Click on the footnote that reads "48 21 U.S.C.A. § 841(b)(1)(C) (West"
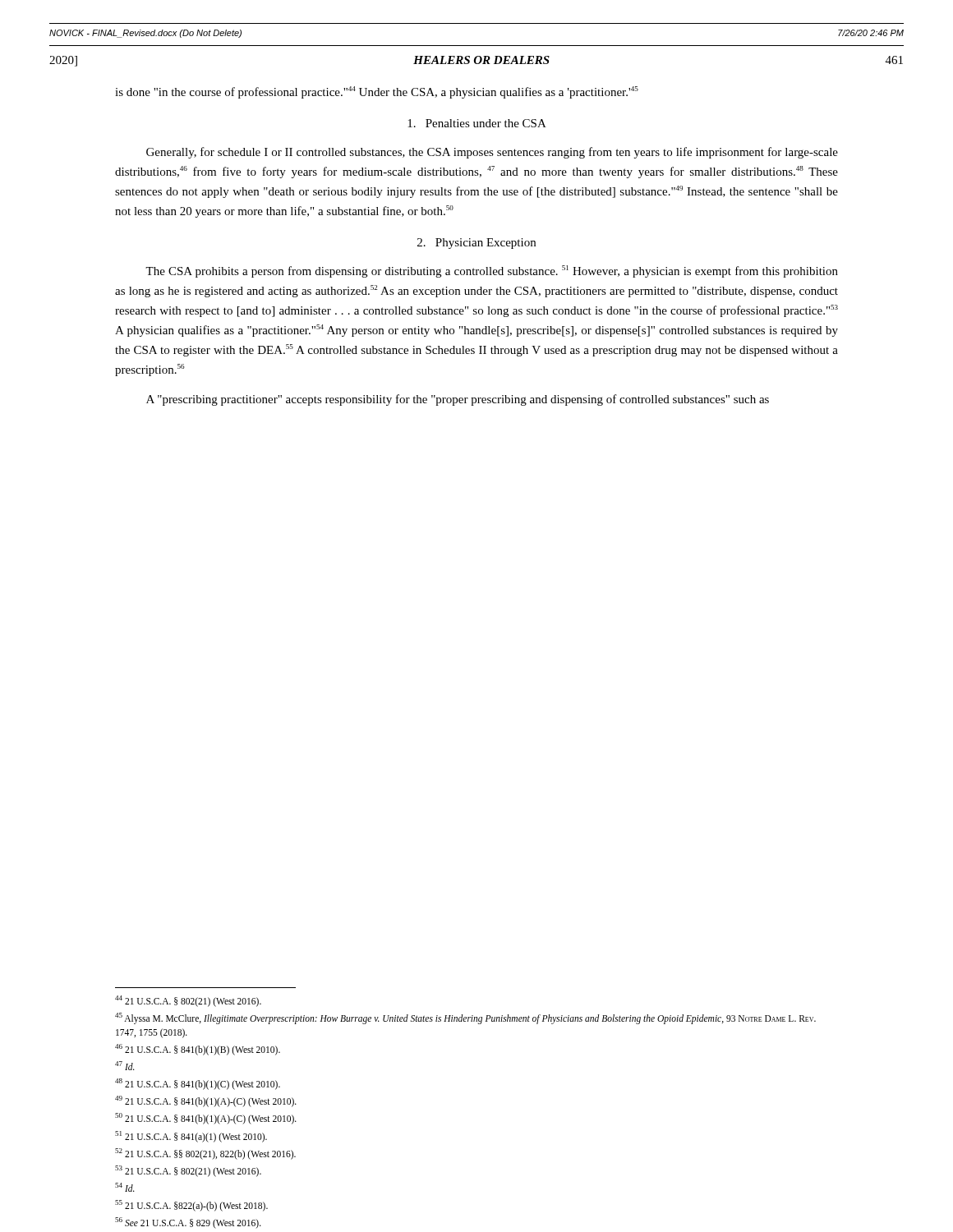 [x=198, y=1084]
